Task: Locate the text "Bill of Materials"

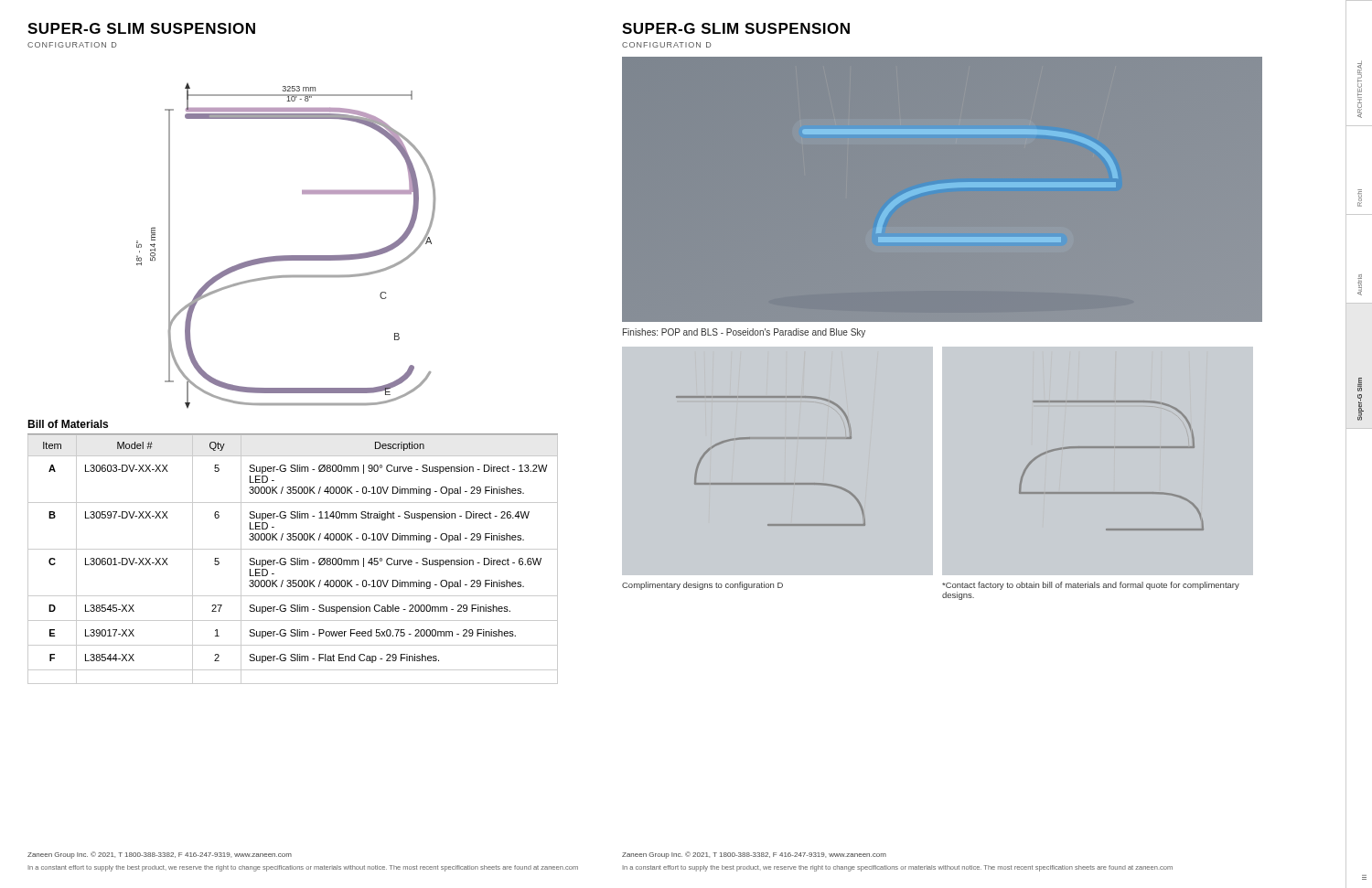Action: [x=68, y=424]
